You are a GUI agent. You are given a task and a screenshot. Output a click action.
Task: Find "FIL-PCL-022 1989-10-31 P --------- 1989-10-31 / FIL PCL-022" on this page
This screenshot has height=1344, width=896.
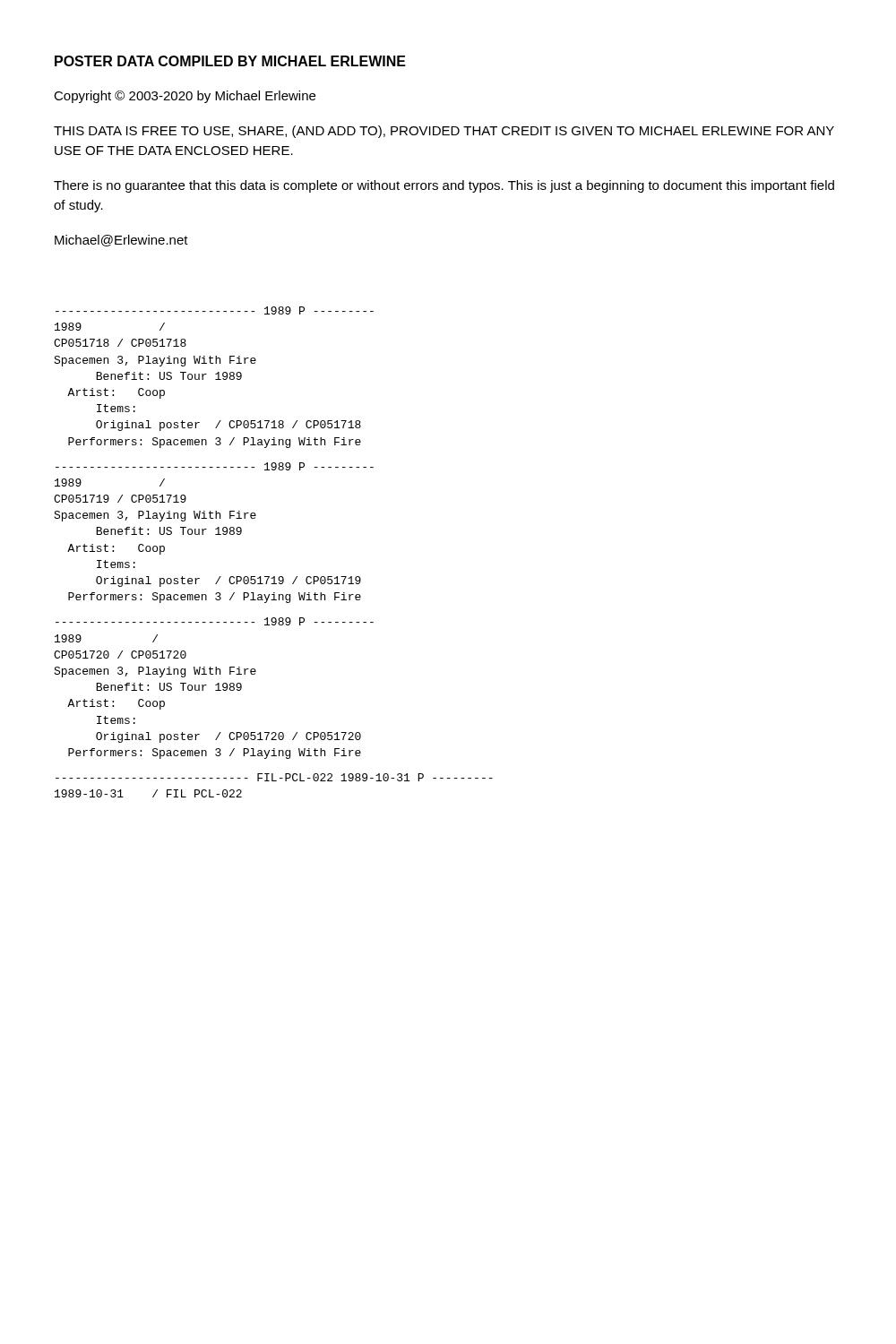tap(274, 786)
